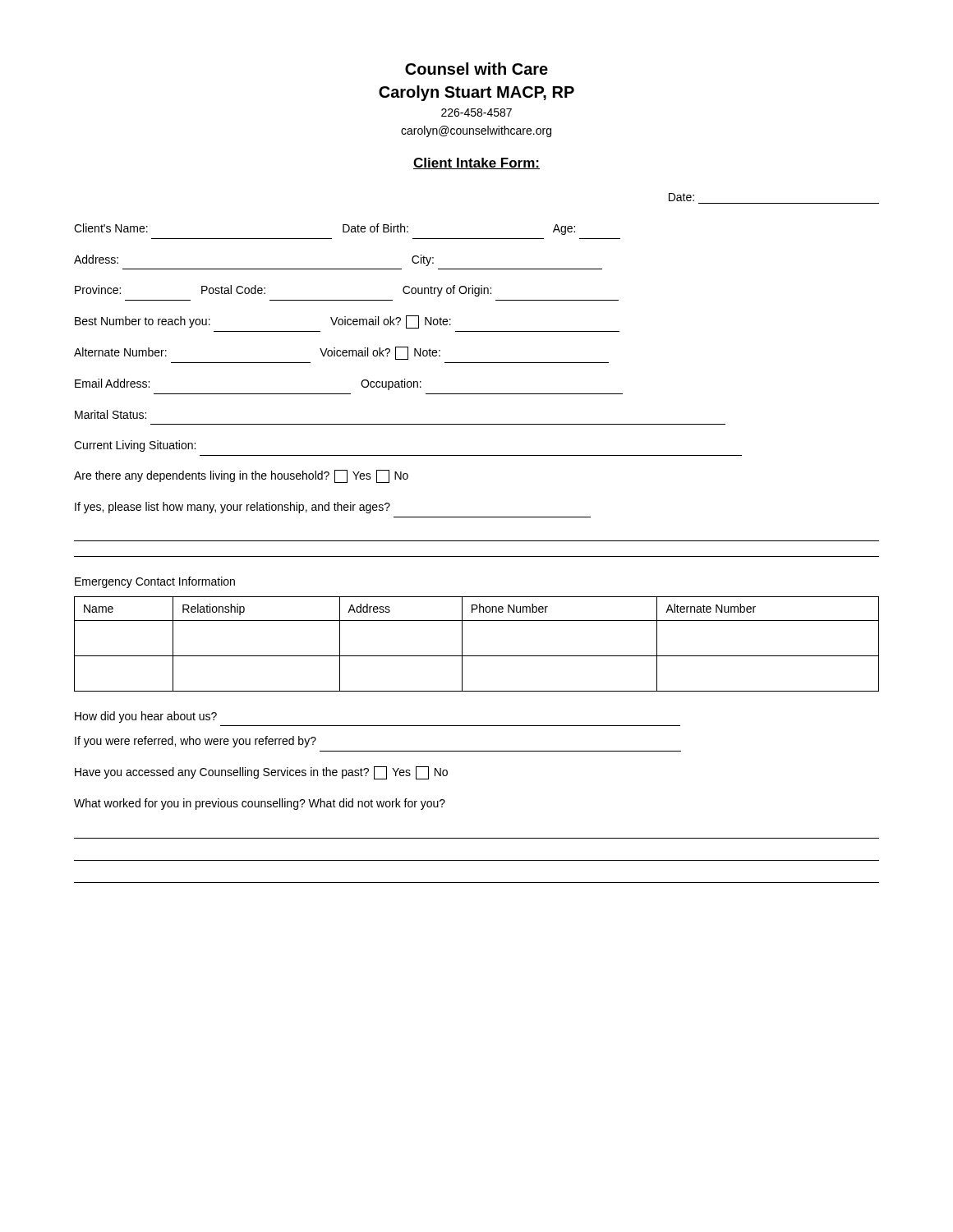953x1232 pixels.
Task: Find the element starting "Address: City:"
Action: point(338,260)
